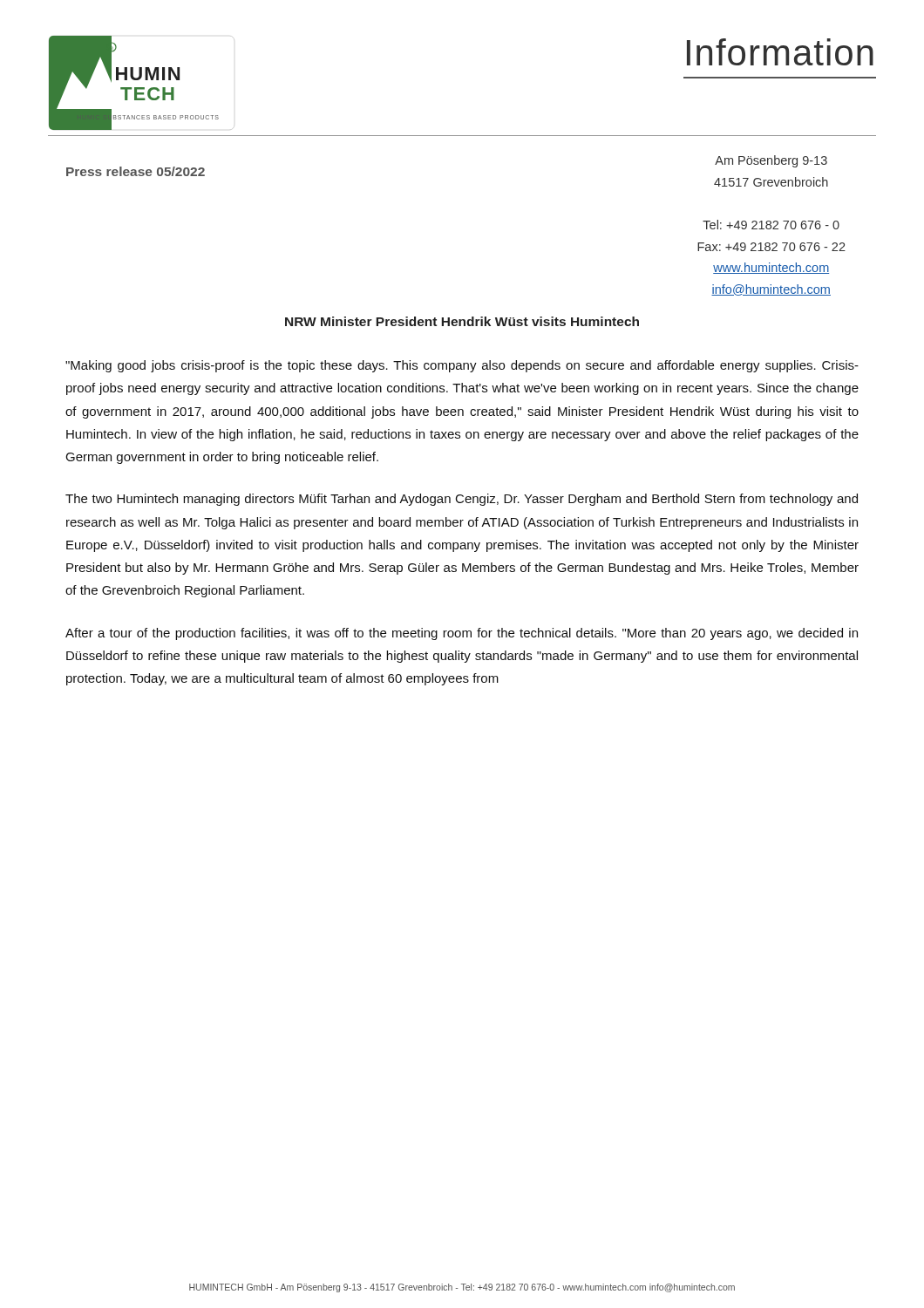
Task: Point to the region starting "After a tour"
Action: (462, 655)
